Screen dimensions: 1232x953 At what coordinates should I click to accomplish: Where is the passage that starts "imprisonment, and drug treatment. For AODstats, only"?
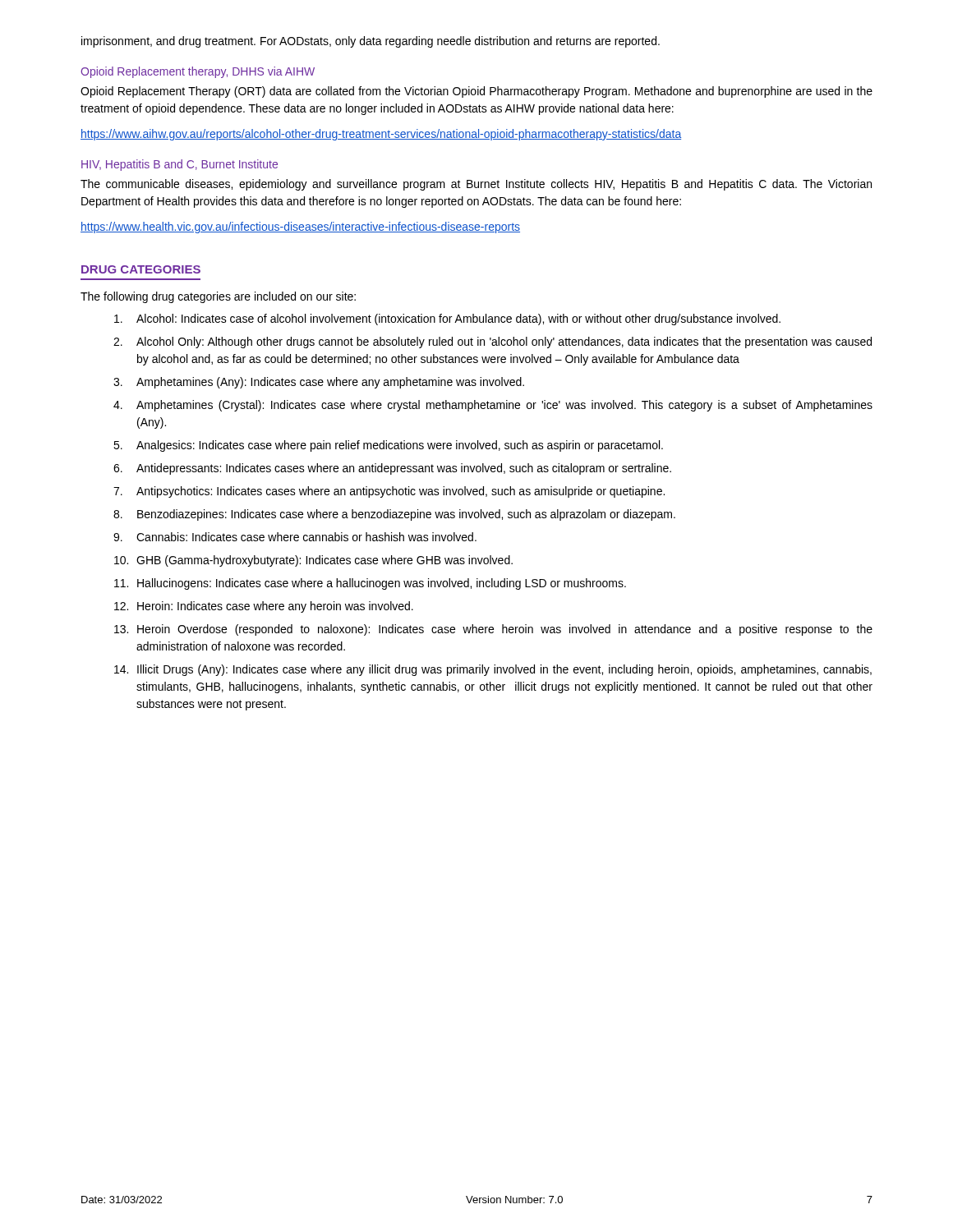point(370,41)
